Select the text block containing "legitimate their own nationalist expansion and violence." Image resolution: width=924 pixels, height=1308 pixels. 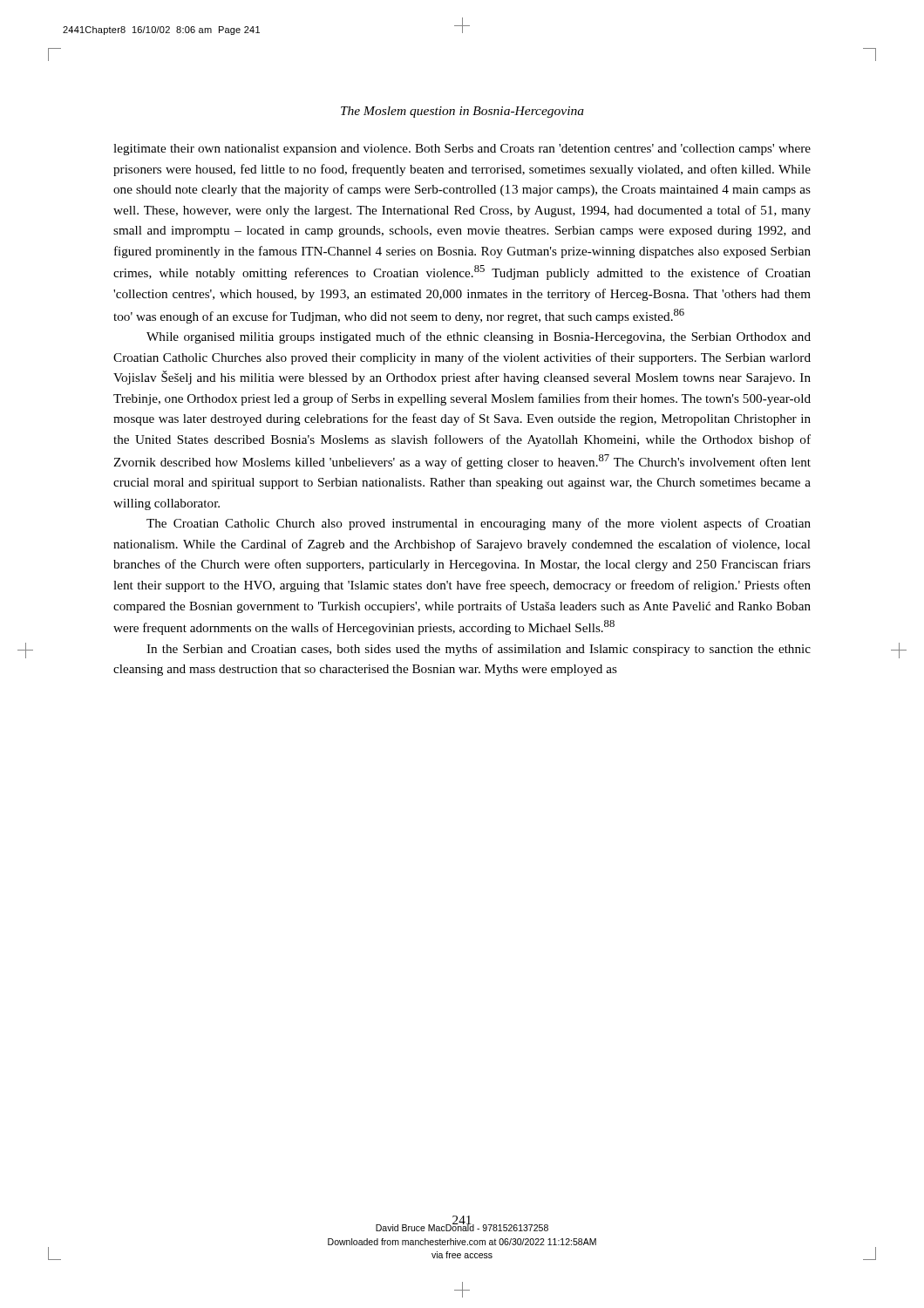point(462,232)
